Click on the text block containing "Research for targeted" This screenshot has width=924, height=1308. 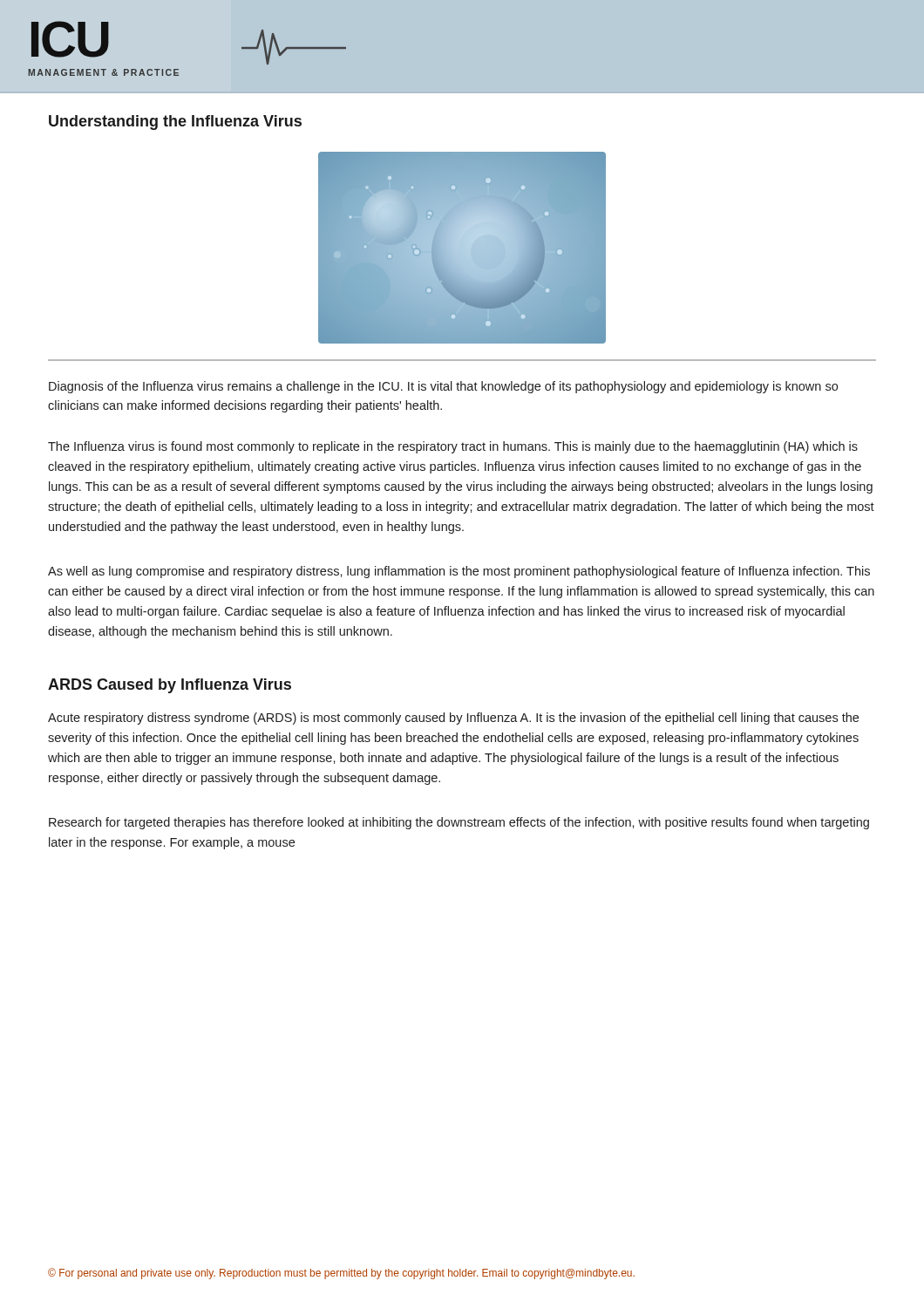click(x=459, y=832)
